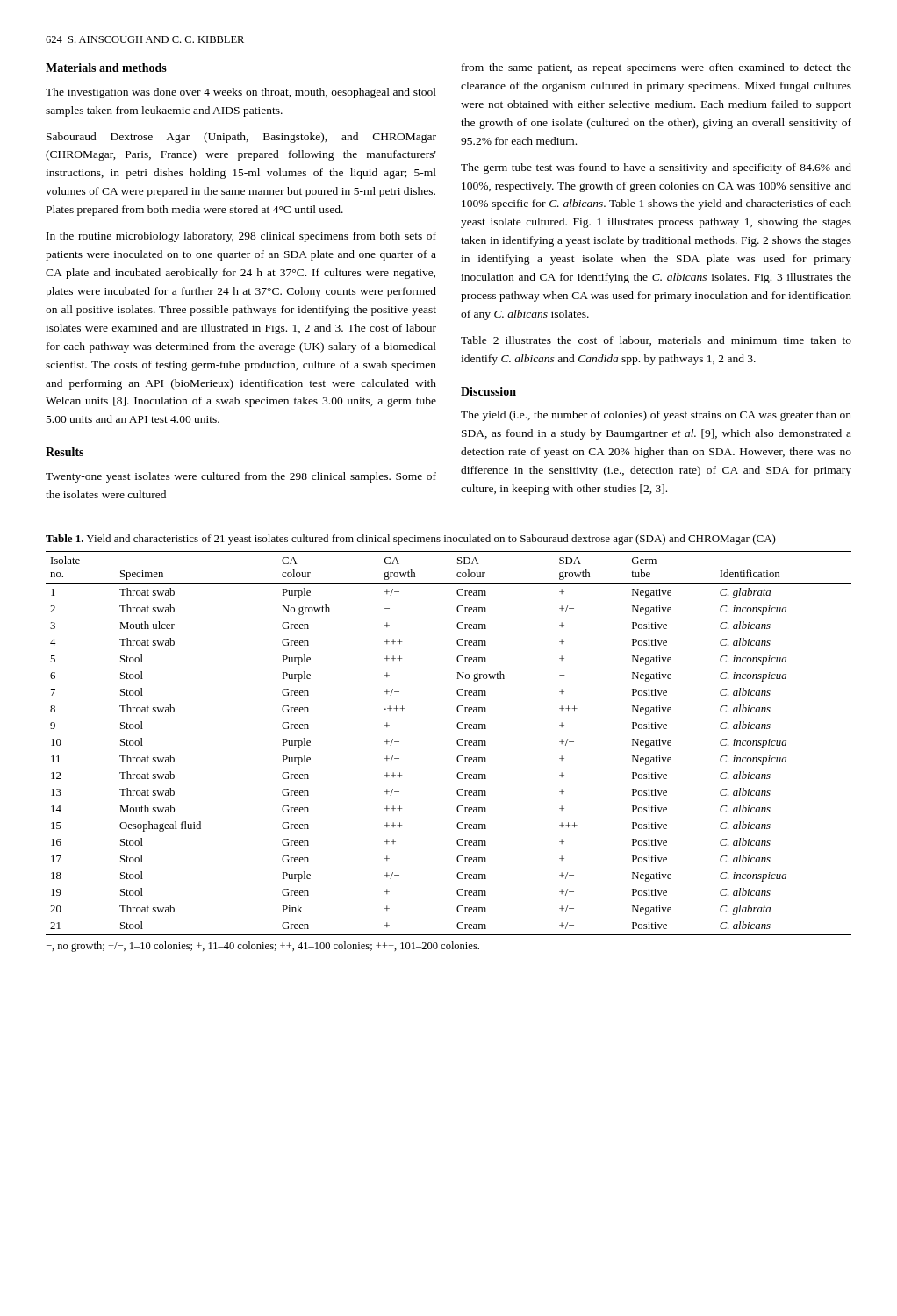Where is the passage that starts "from the same patient, as"?
The image size is (897, 1316).
[x=656, y=105]
